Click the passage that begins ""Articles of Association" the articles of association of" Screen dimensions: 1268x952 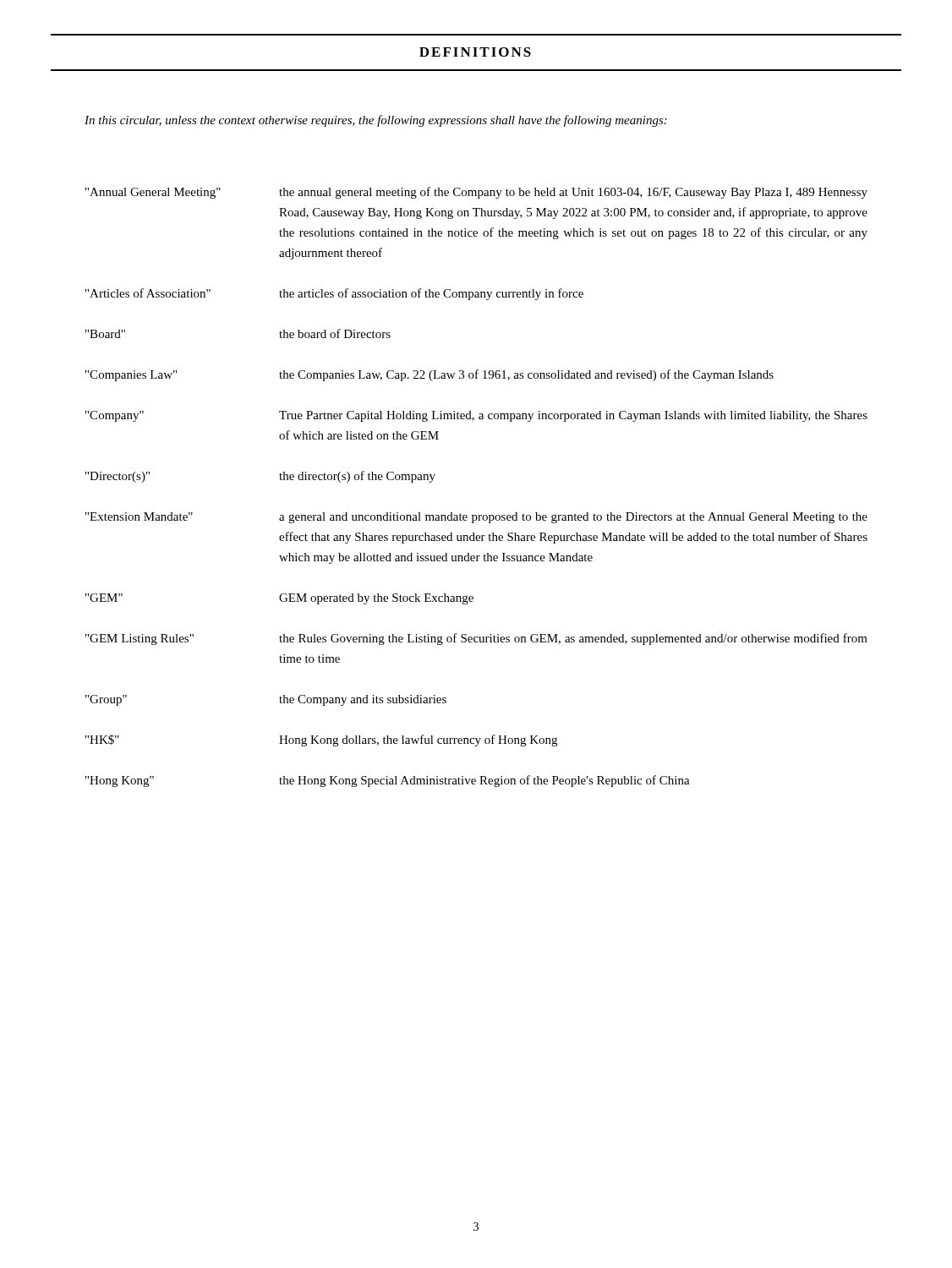pyautogui.click(x=476, y=293)
